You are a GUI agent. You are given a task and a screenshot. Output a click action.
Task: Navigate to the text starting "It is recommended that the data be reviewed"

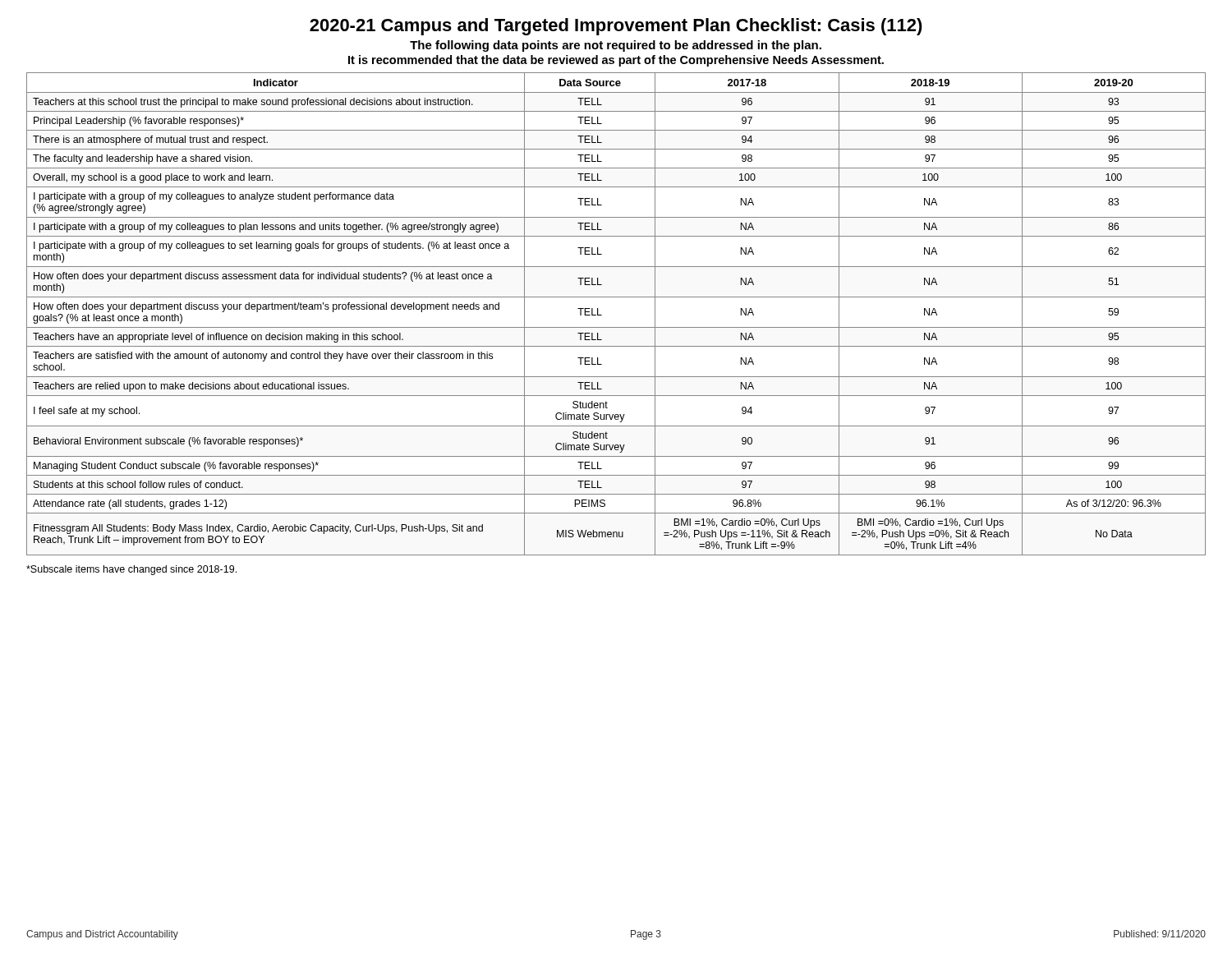tap(616, 60)
